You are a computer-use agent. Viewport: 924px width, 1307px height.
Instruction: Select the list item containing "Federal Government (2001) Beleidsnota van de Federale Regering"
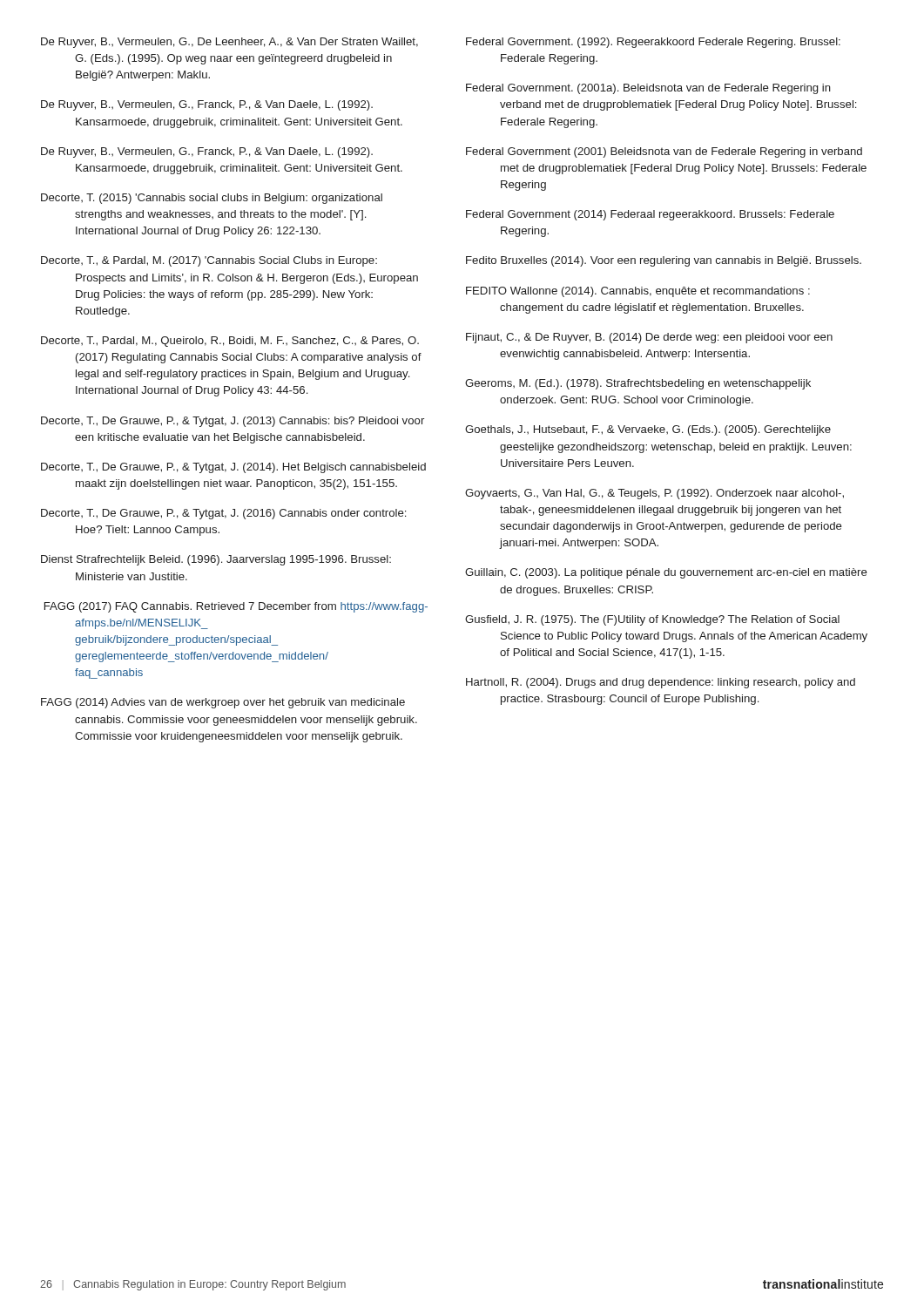click(666, 168)
